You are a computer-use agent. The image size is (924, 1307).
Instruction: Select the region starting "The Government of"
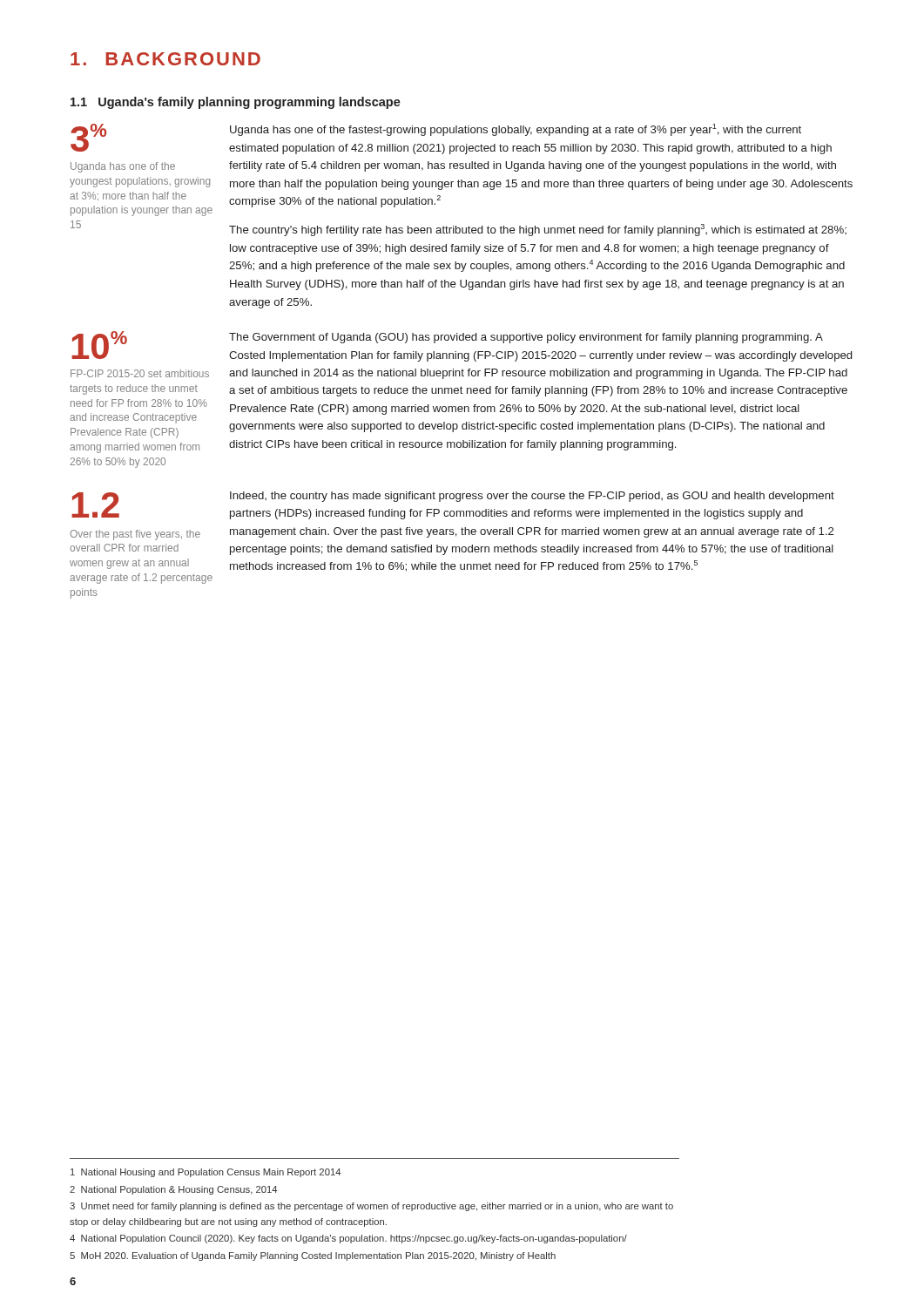(x=541, y=391)
